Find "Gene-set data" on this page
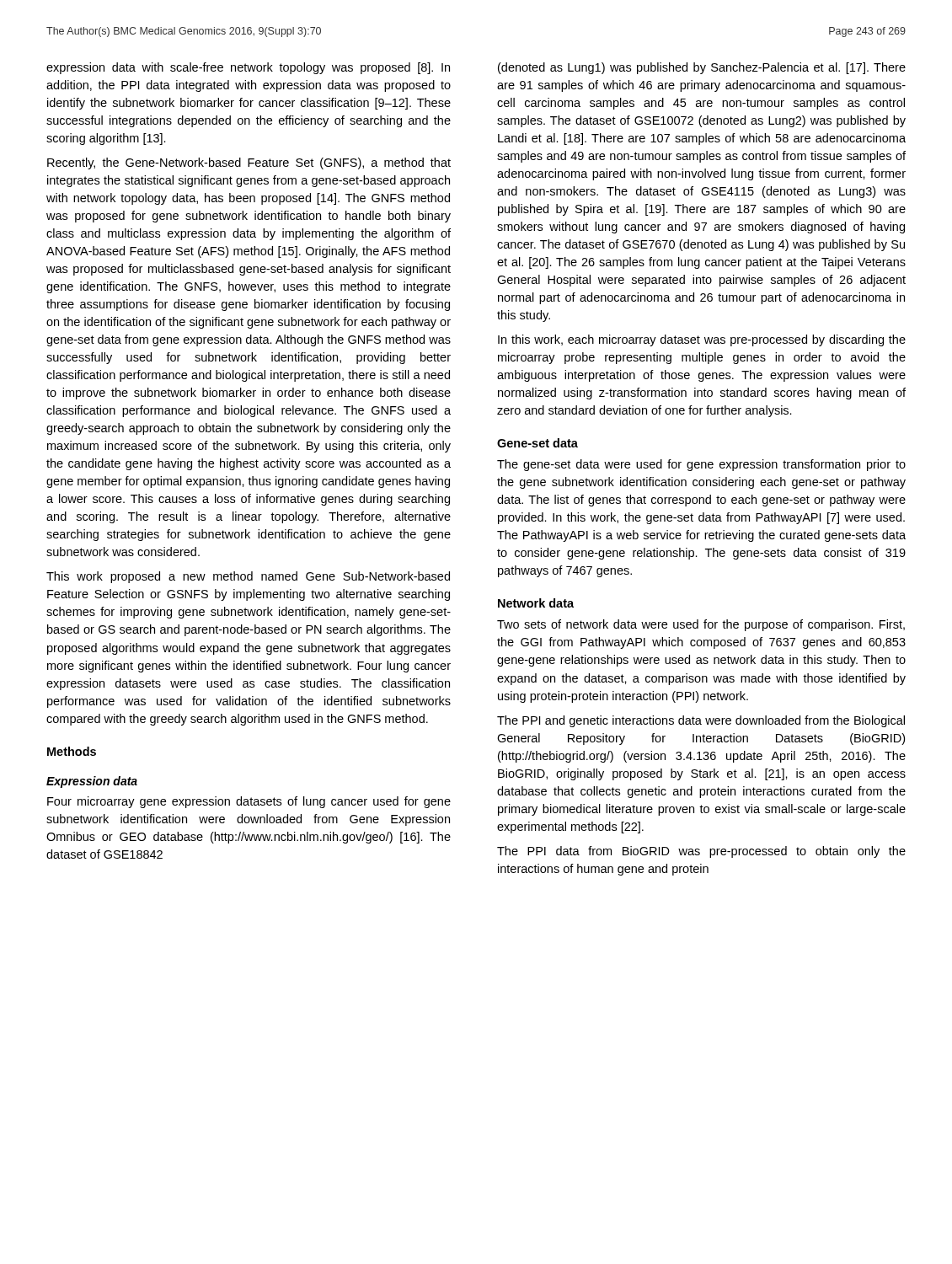 (537, 443)
